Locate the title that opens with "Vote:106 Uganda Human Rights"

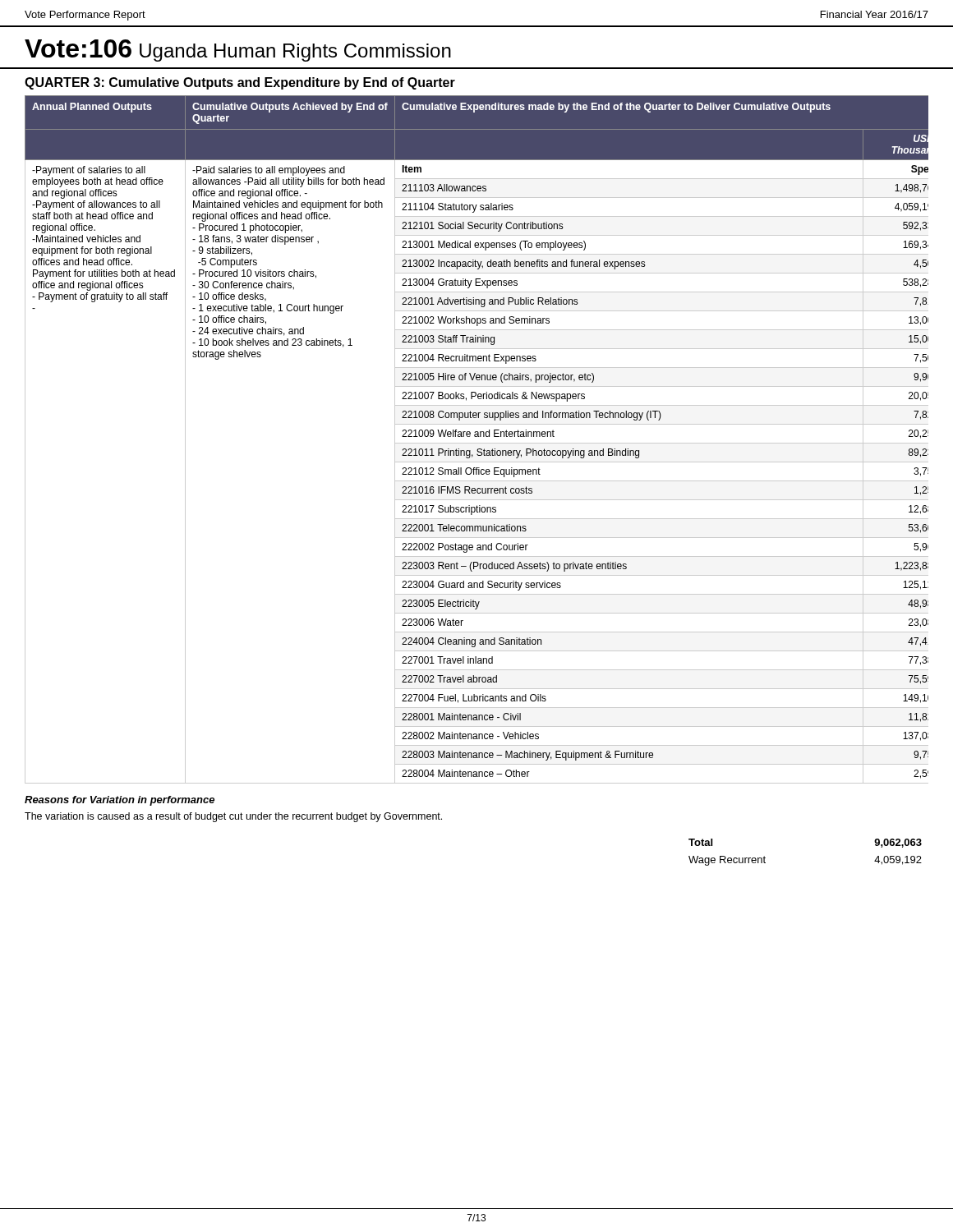[238, 48]
